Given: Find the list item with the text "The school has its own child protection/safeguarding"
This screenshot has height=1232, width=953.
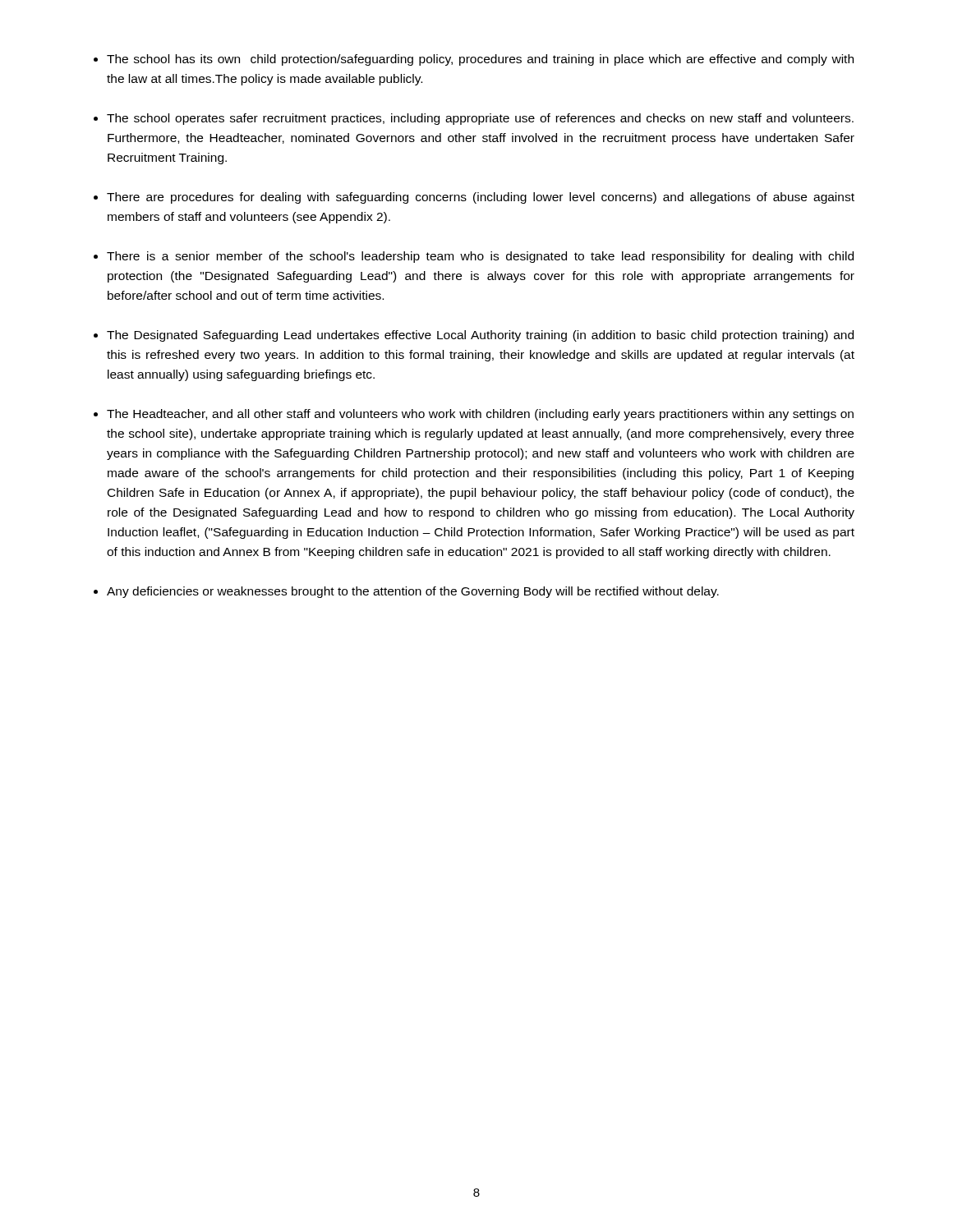Looking at the screenshot, I should coord(481,69).
